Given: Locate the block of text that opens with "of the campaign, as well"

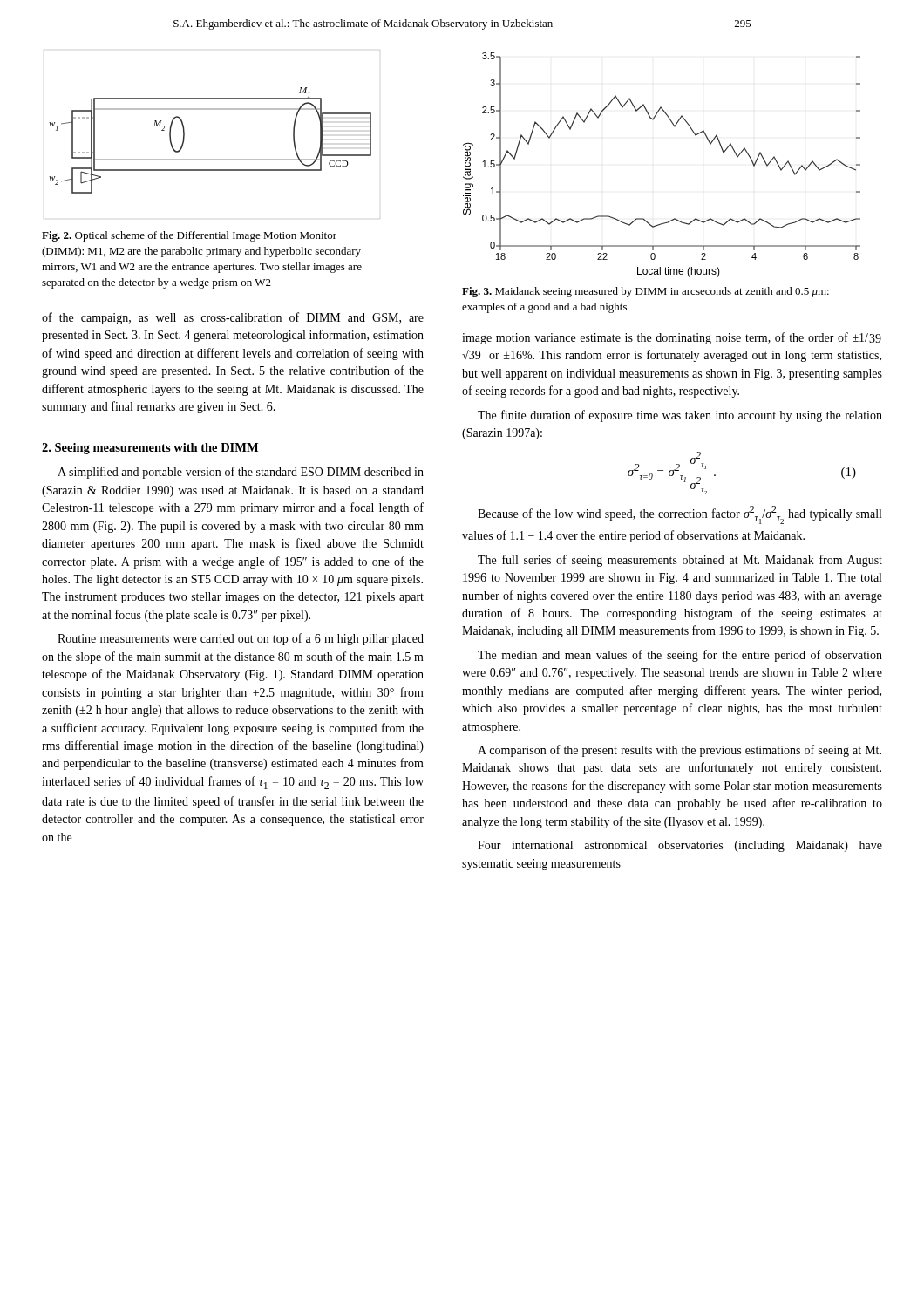Looking at the screenshot, I should [233, 363].
